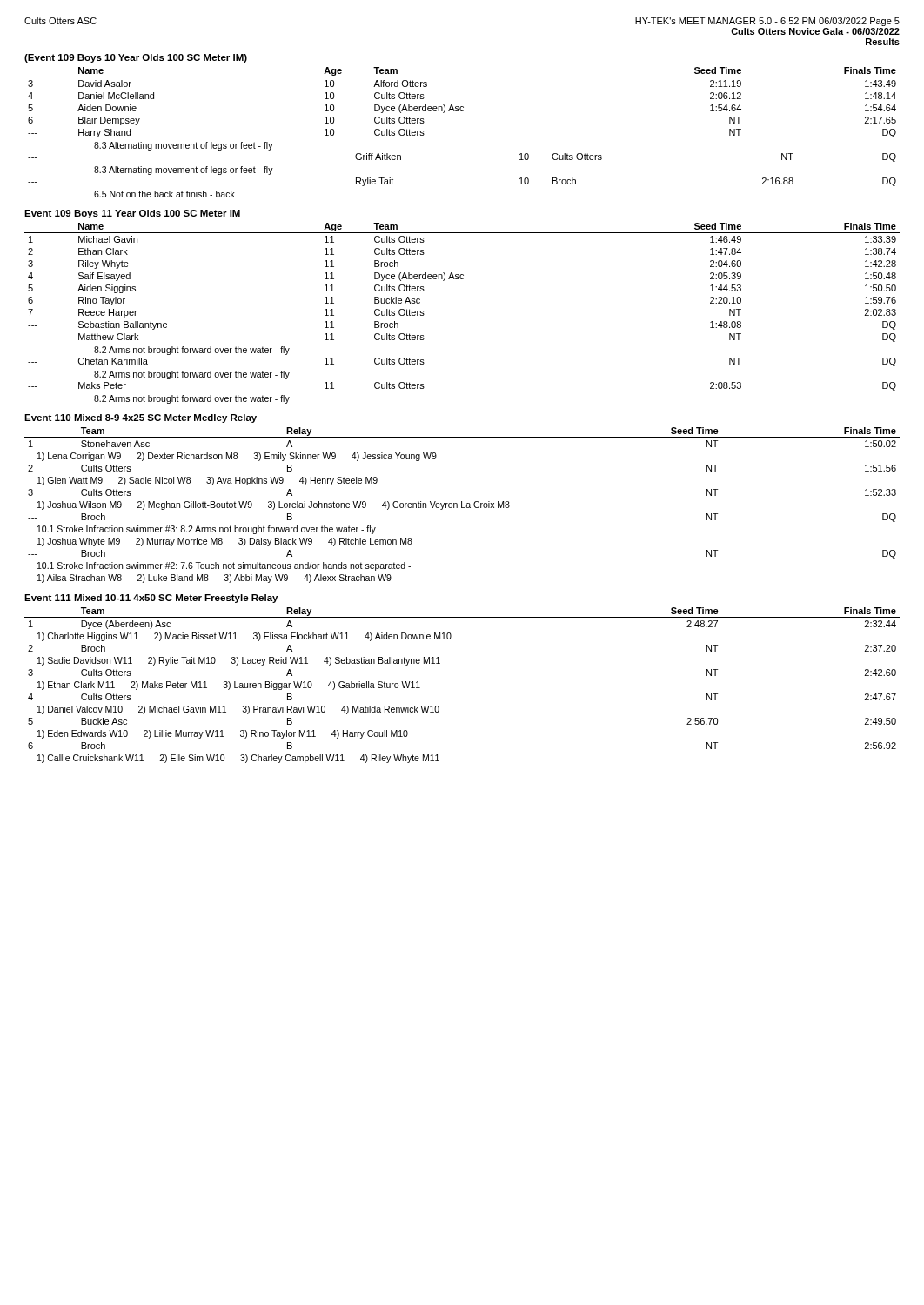Viewport: 924px width, 1305px height.
Task: Locate the table with the text "1) Lena Corrigan W9 2)"
Action: [x=462, y=504]
